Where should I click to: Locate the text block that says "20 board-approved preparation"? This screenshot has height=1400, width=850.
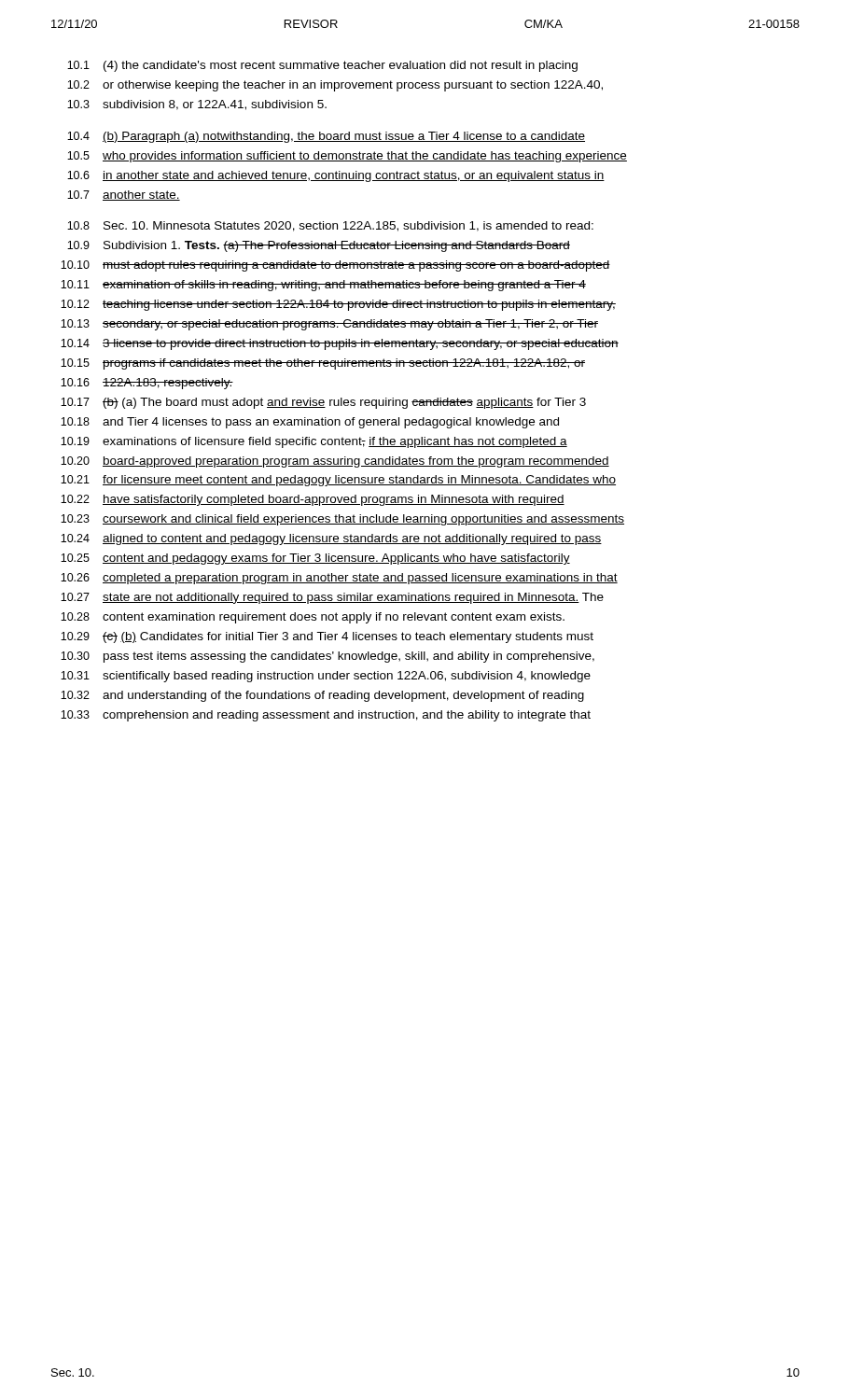coord(425,461)
